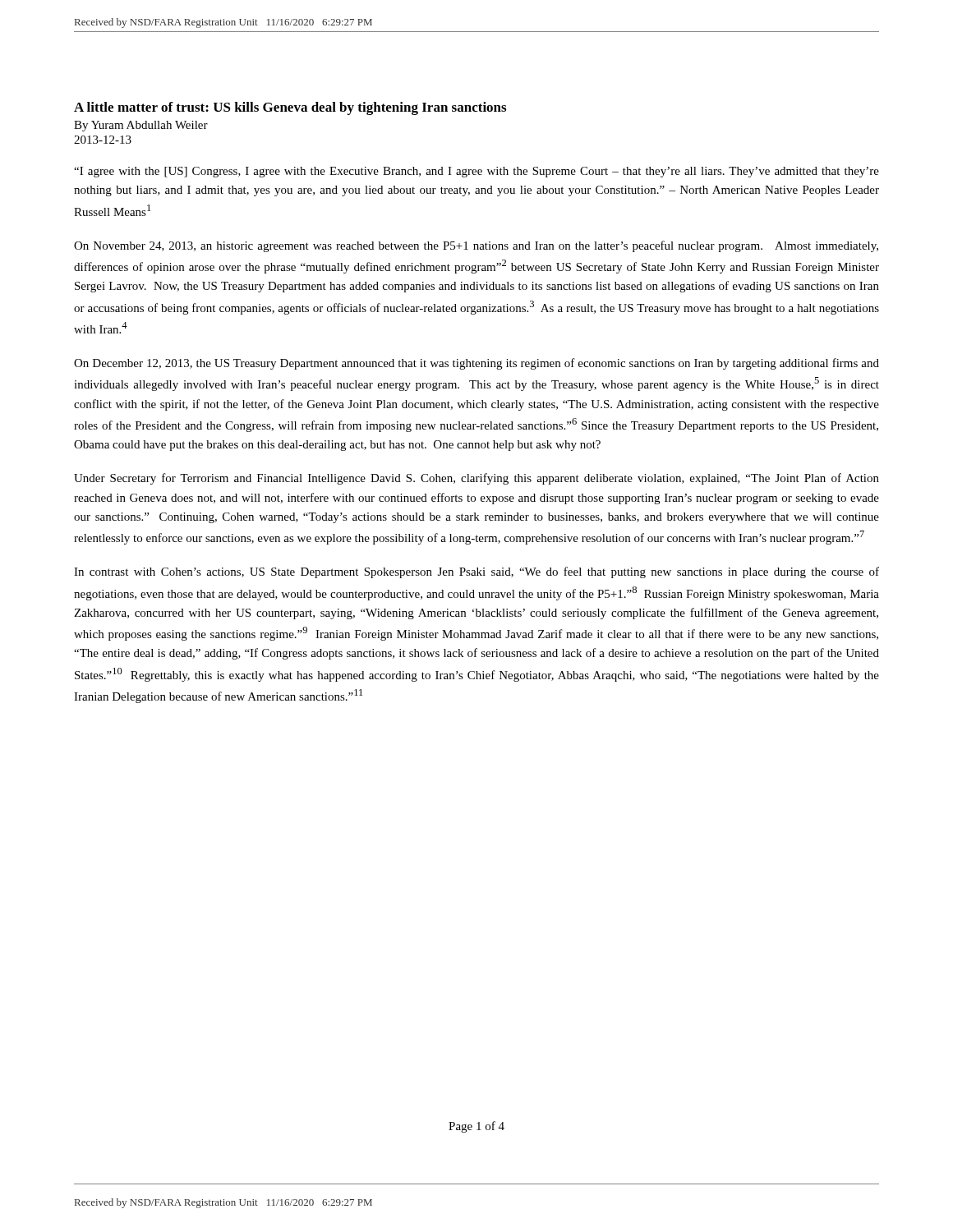Select the text block with the text "“I agree with the"
953x1232 pixels.
476,191
